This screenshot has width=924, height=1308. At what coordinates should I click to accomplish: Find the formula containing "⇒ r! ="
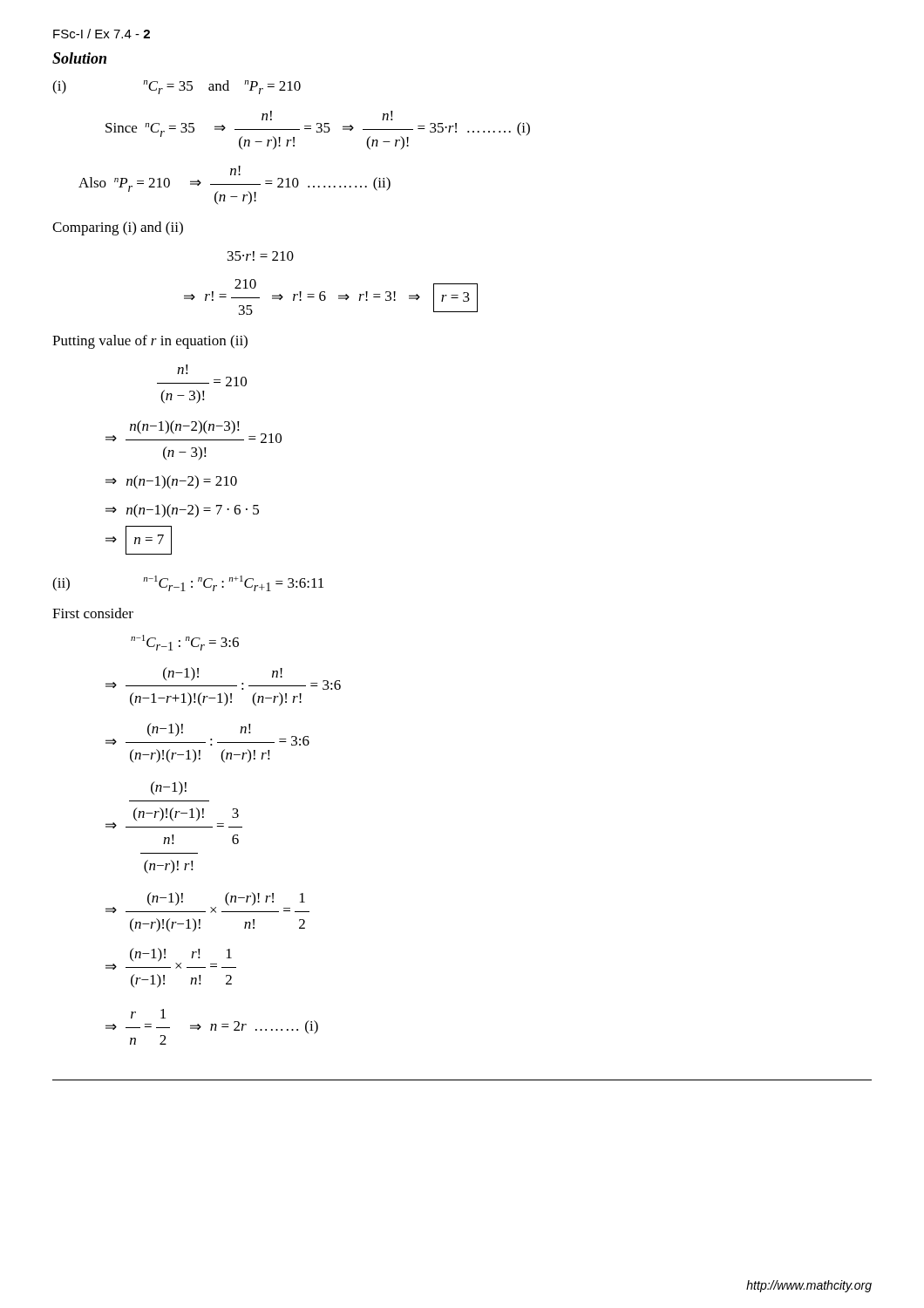pyautogui.click(x=330, y=298)
